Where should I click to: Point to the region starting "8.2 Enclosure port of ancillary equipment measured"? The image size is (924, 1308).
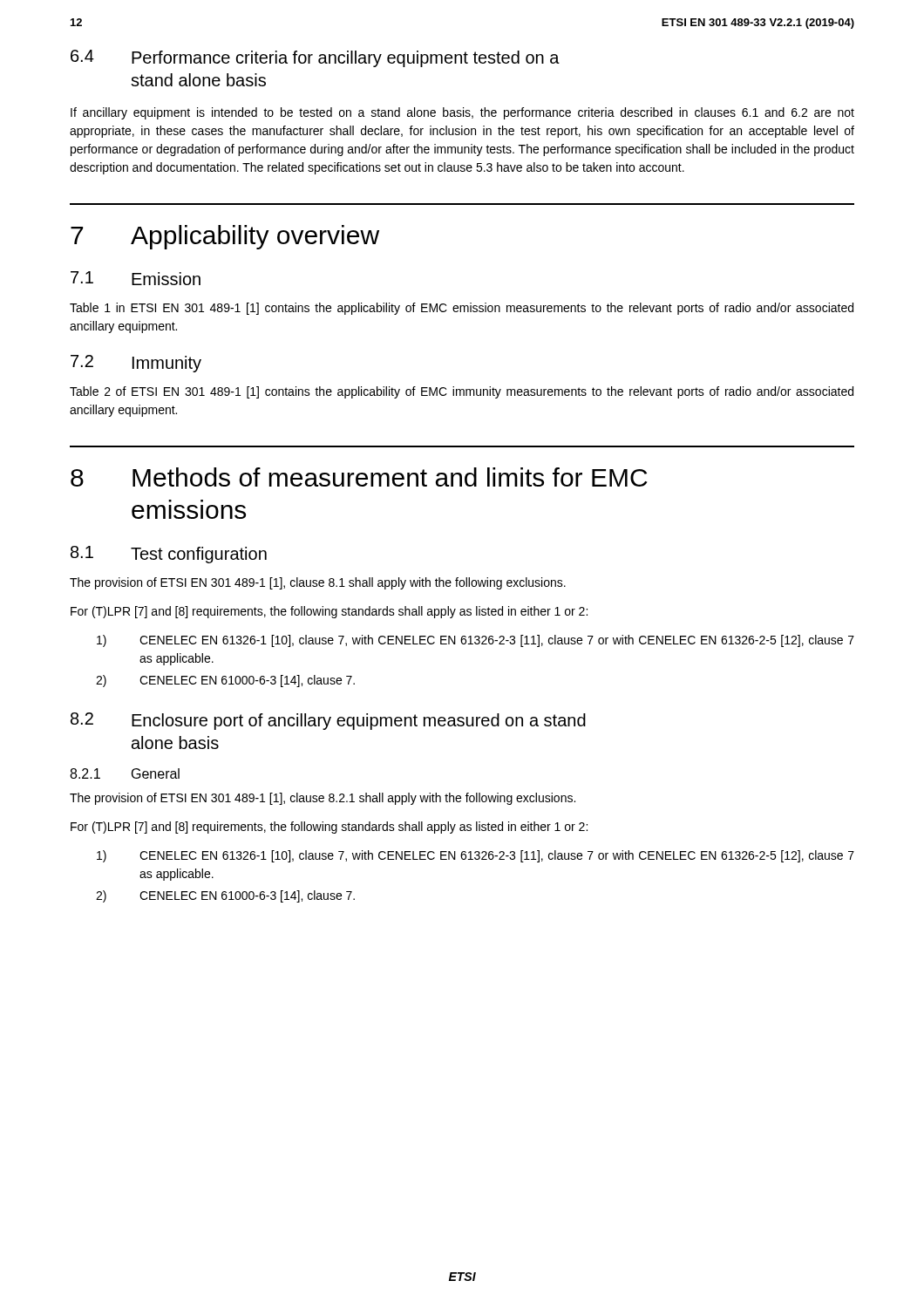click(x=328, y=731)
